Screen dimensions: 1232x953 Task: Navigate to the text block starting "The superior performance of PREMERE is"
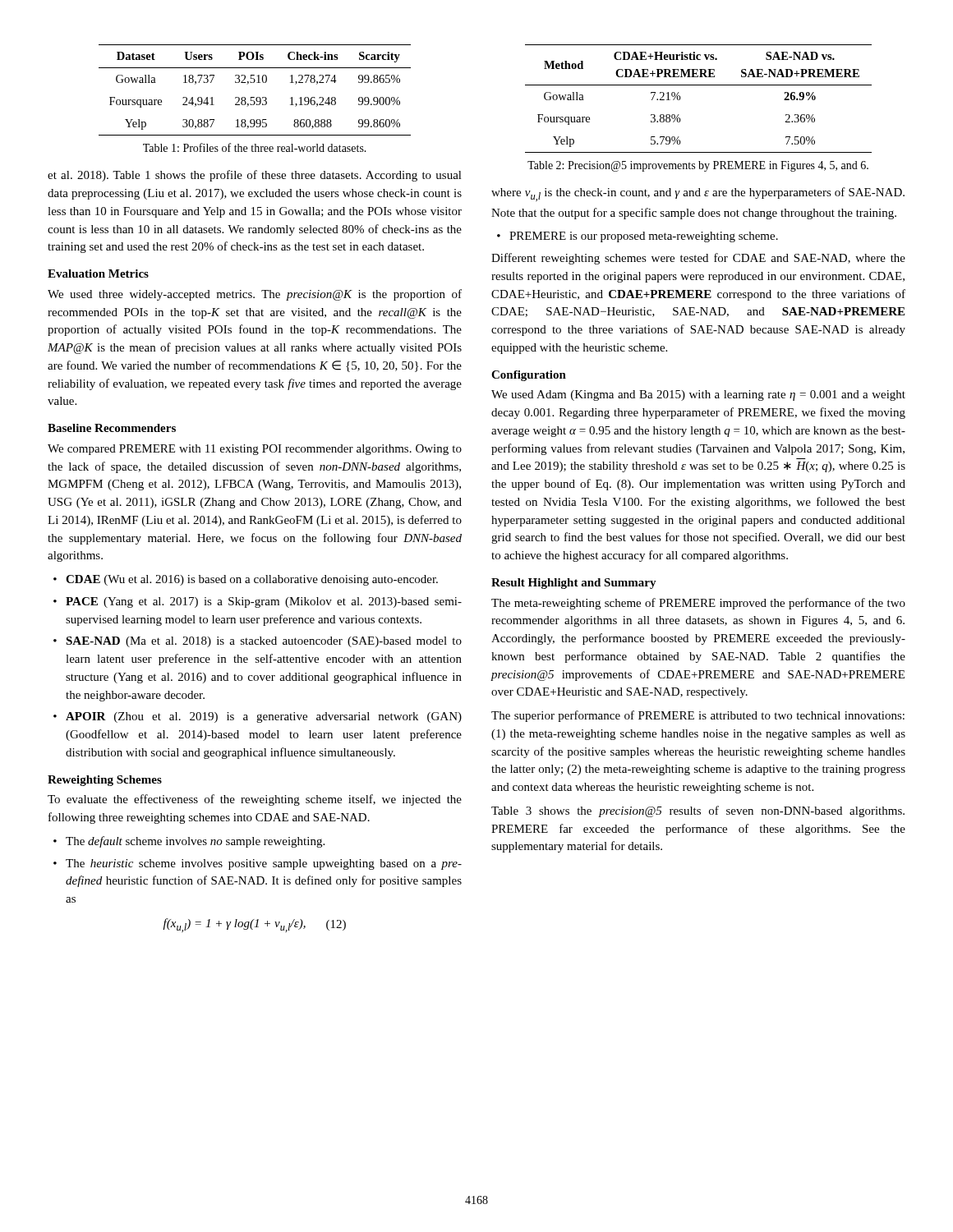pos(698,751)
